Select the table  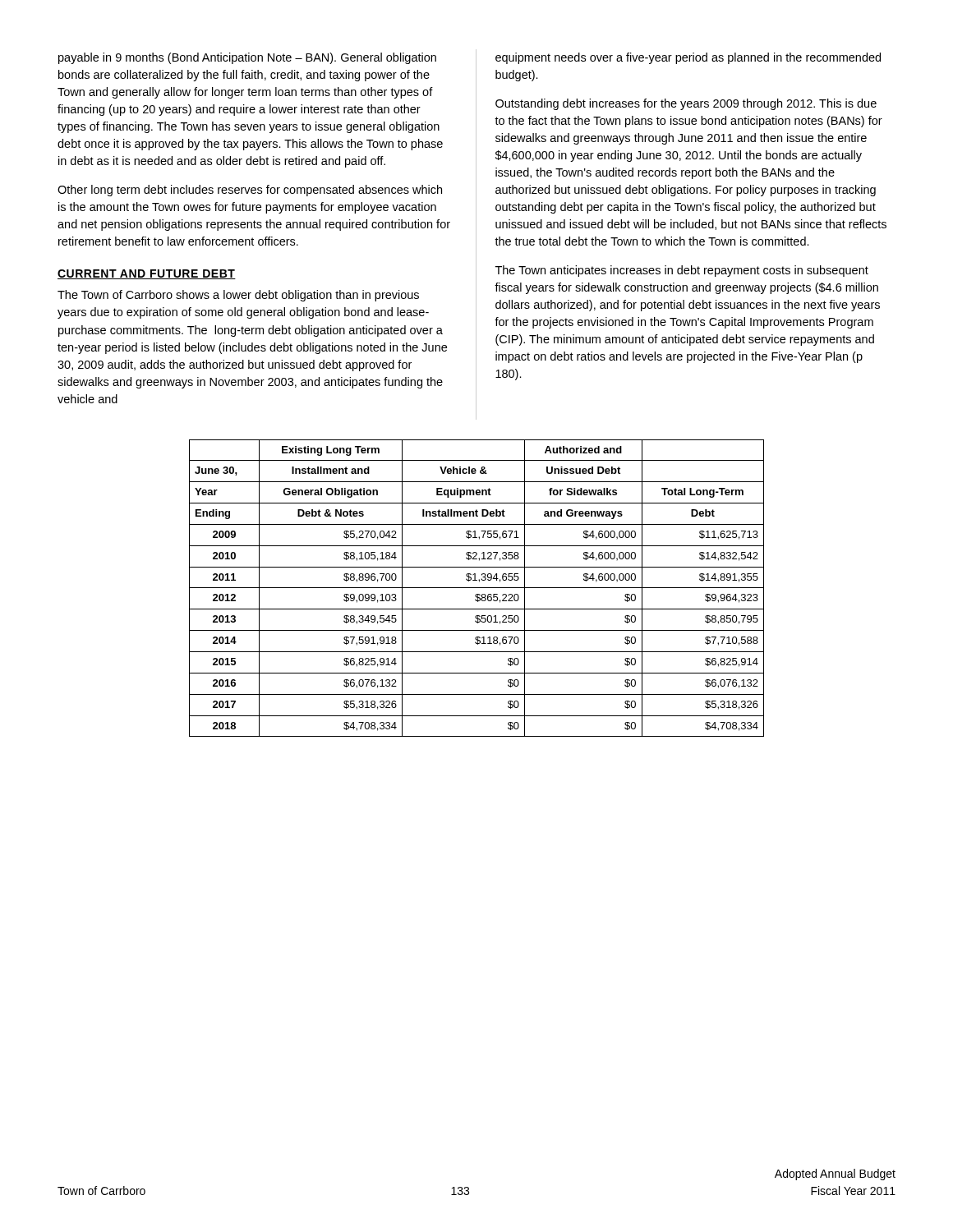coord(476,588)
